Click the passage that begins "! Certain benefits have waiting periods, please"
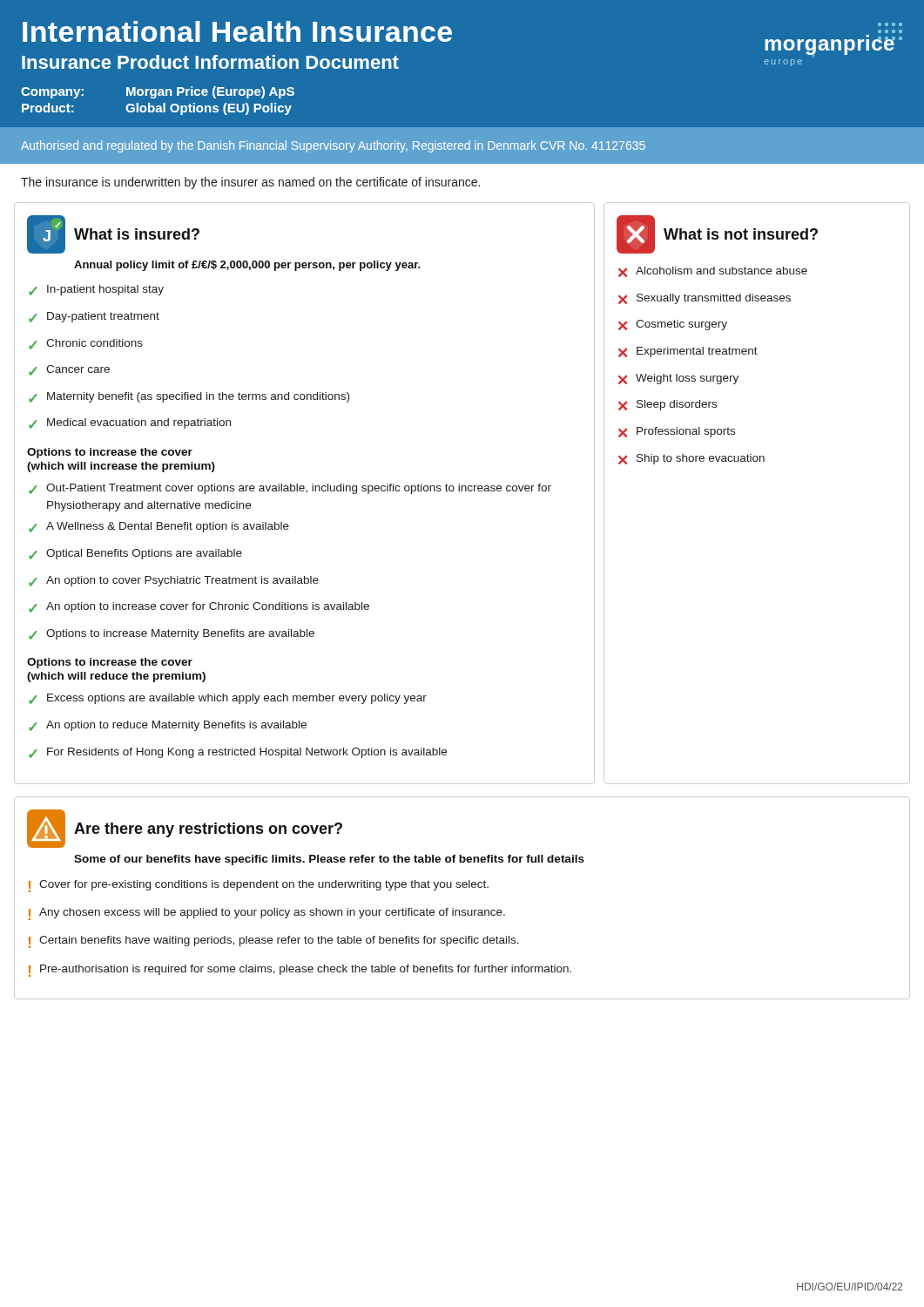Image resolution: width=924 pixels, height=1307 pixels. tap(273, 943)
